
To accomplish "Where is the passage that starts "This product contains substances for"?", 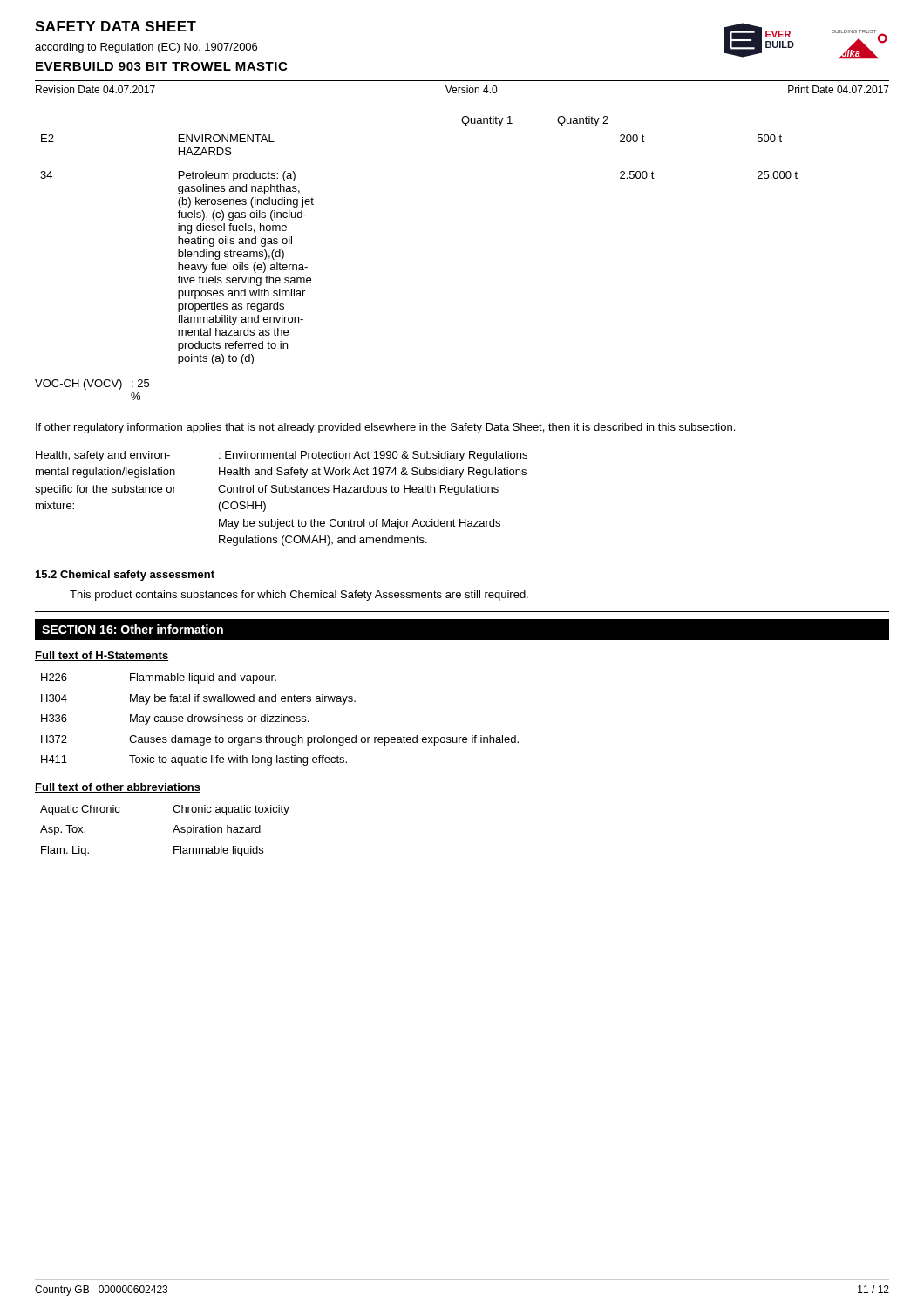I will point(299,594).
